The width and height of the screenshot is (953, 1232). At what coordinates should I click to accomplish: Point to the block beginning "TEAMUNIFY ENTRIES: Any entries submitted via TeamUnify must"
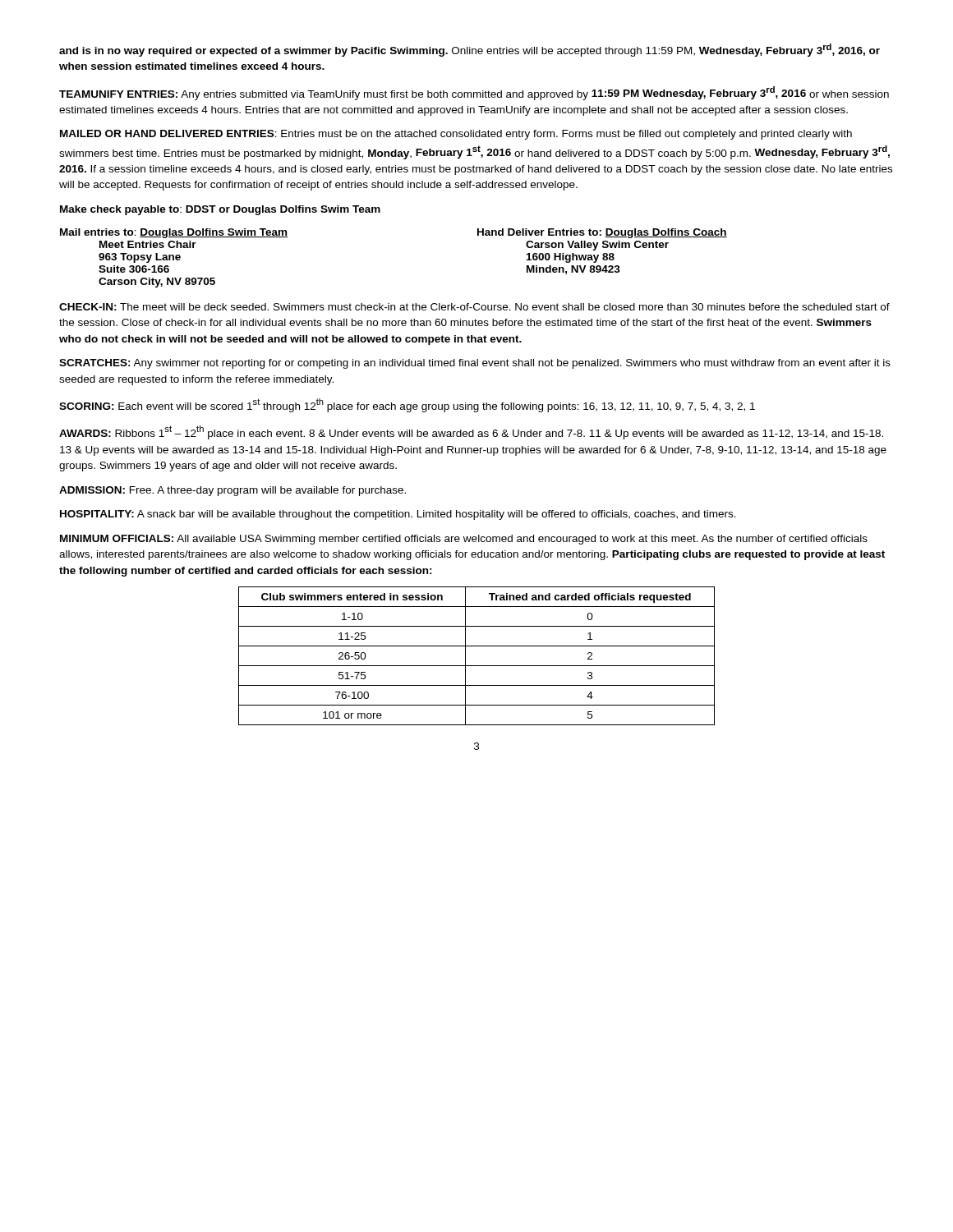tap(476, 100)
